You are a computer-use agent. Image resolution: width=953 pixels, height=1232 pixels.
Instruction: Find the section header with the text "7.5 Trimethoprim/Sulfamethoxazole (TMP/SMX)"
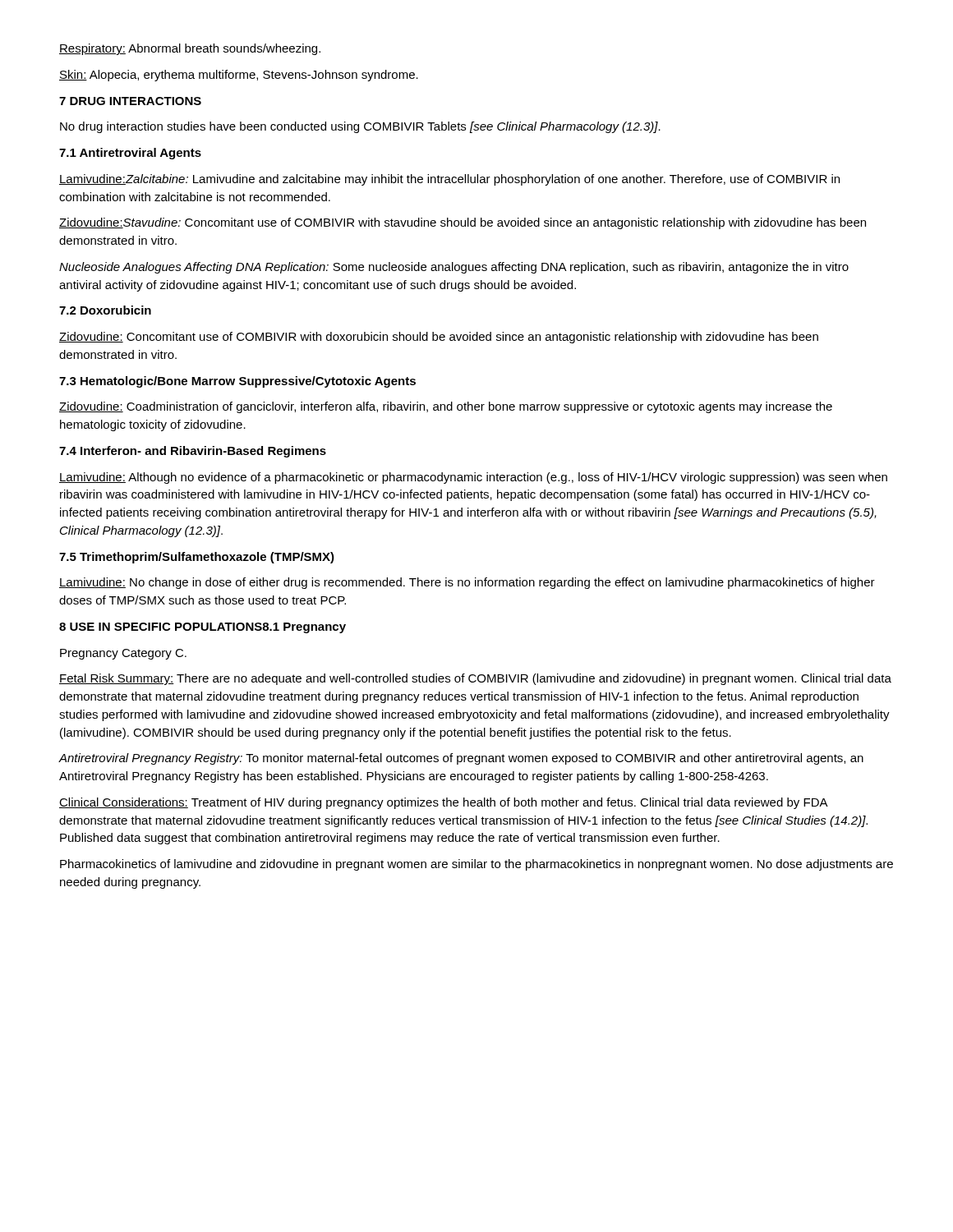(x=197, y=558)
